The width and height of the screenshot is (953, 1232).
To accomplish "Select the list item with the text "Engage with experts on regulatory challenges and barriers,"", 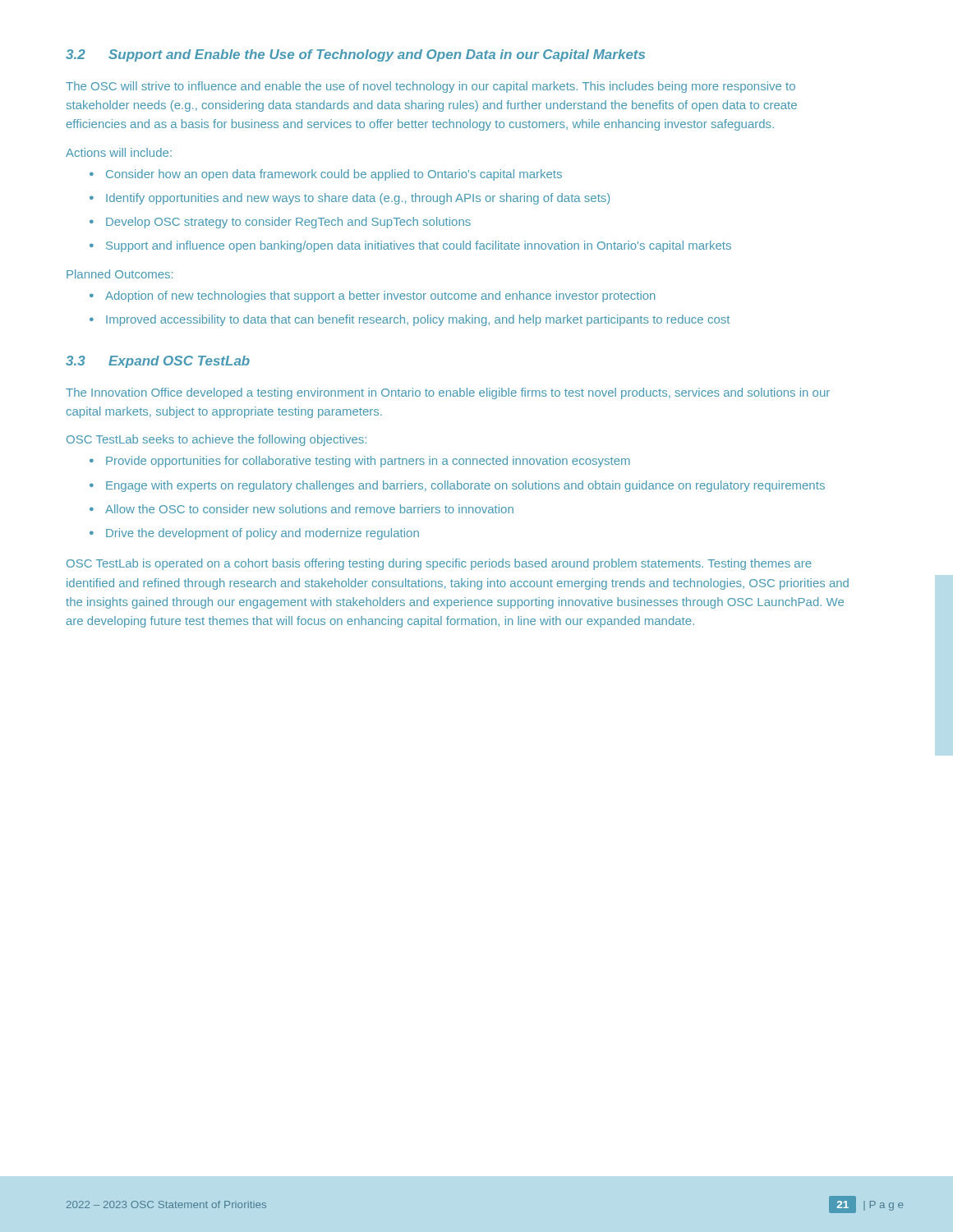I will point(465,485).
